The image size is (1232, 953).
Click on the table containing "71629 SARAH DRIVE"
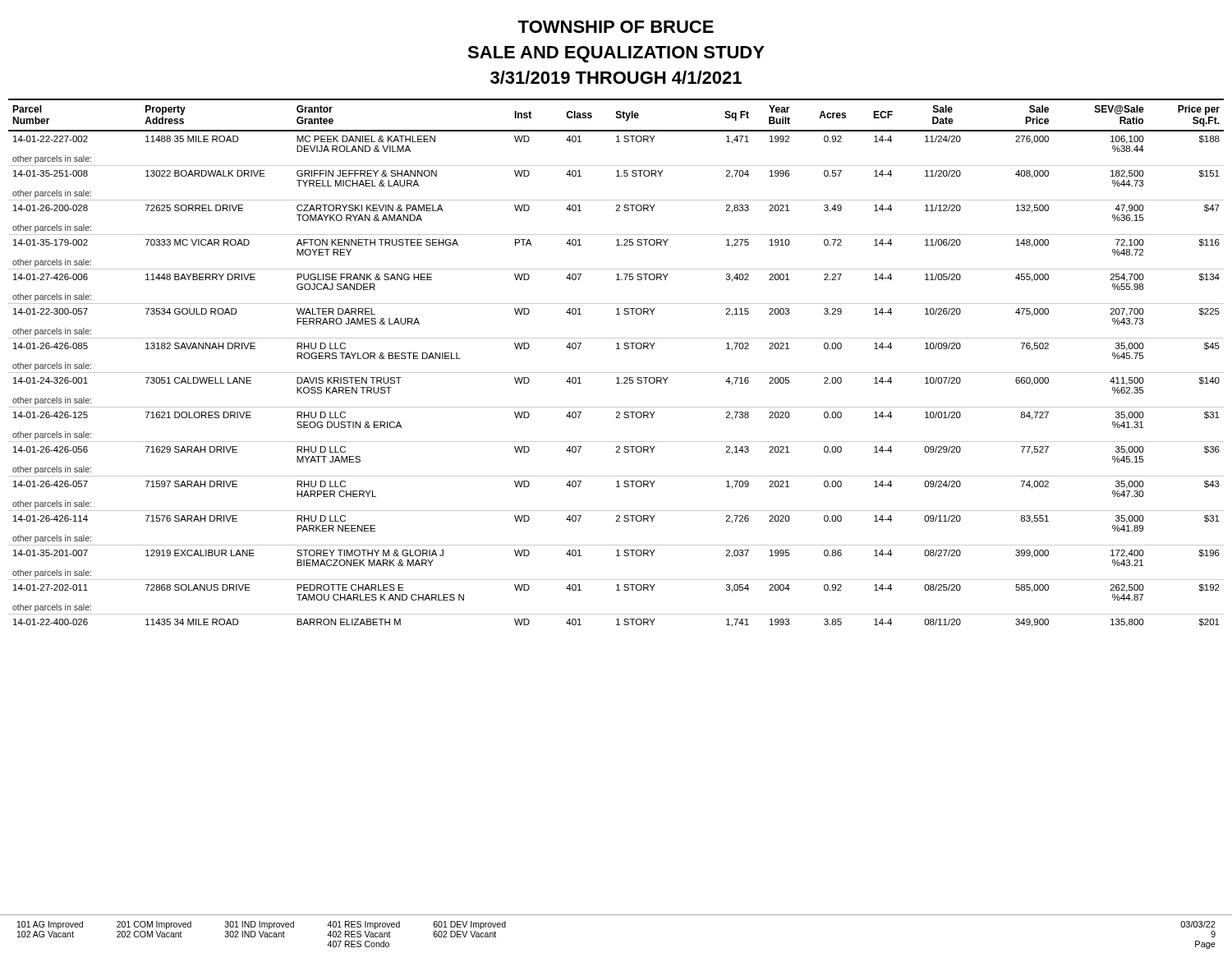click(616, 363)
